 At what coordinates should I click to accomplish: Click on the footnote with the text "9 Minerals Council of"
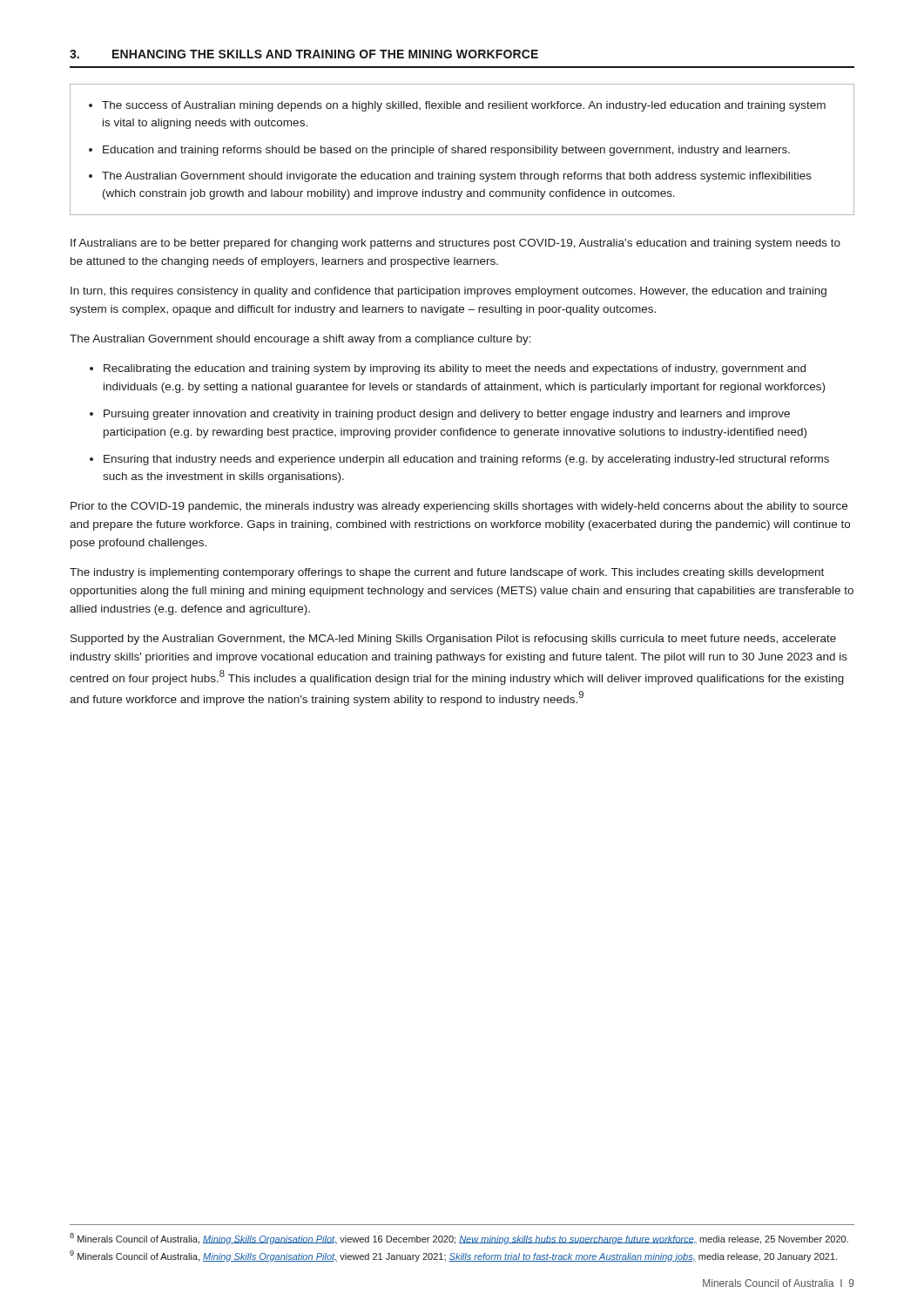(454, 1255)
